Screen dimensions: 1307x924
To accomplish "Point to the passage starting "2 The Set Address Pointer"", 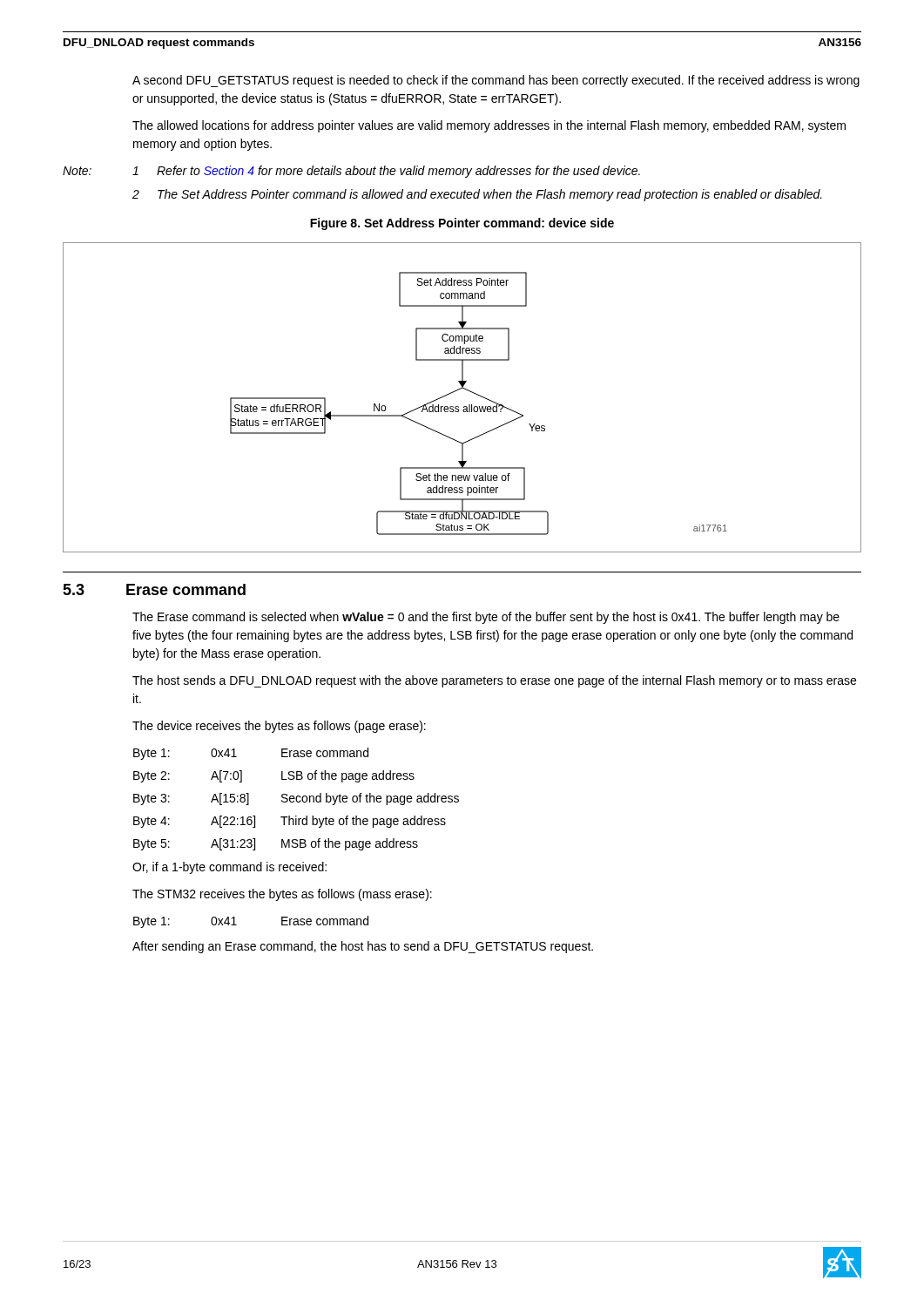I will point(462,195).
